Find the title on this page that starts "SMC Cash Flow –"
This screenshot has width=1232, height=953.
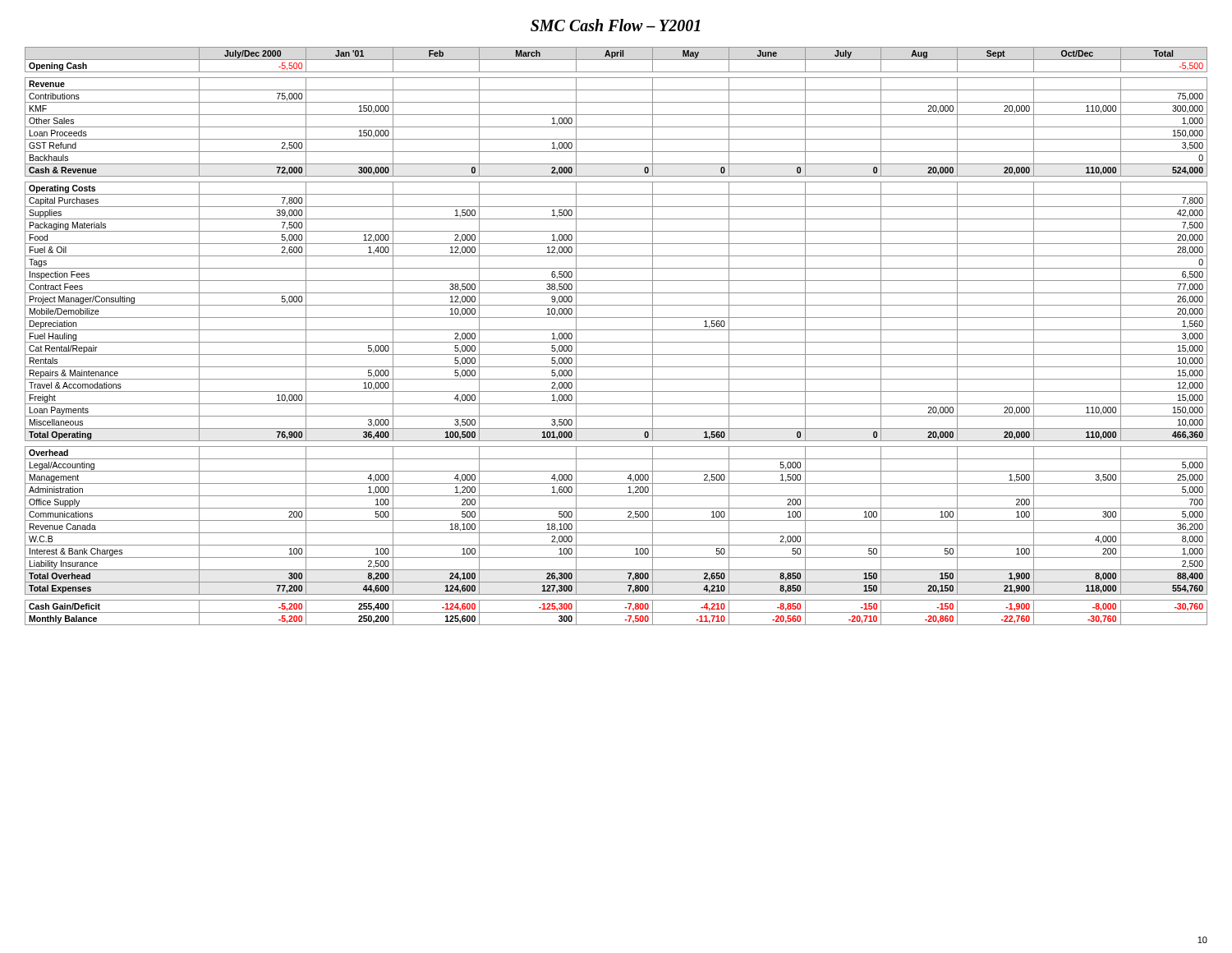point(616,26)
